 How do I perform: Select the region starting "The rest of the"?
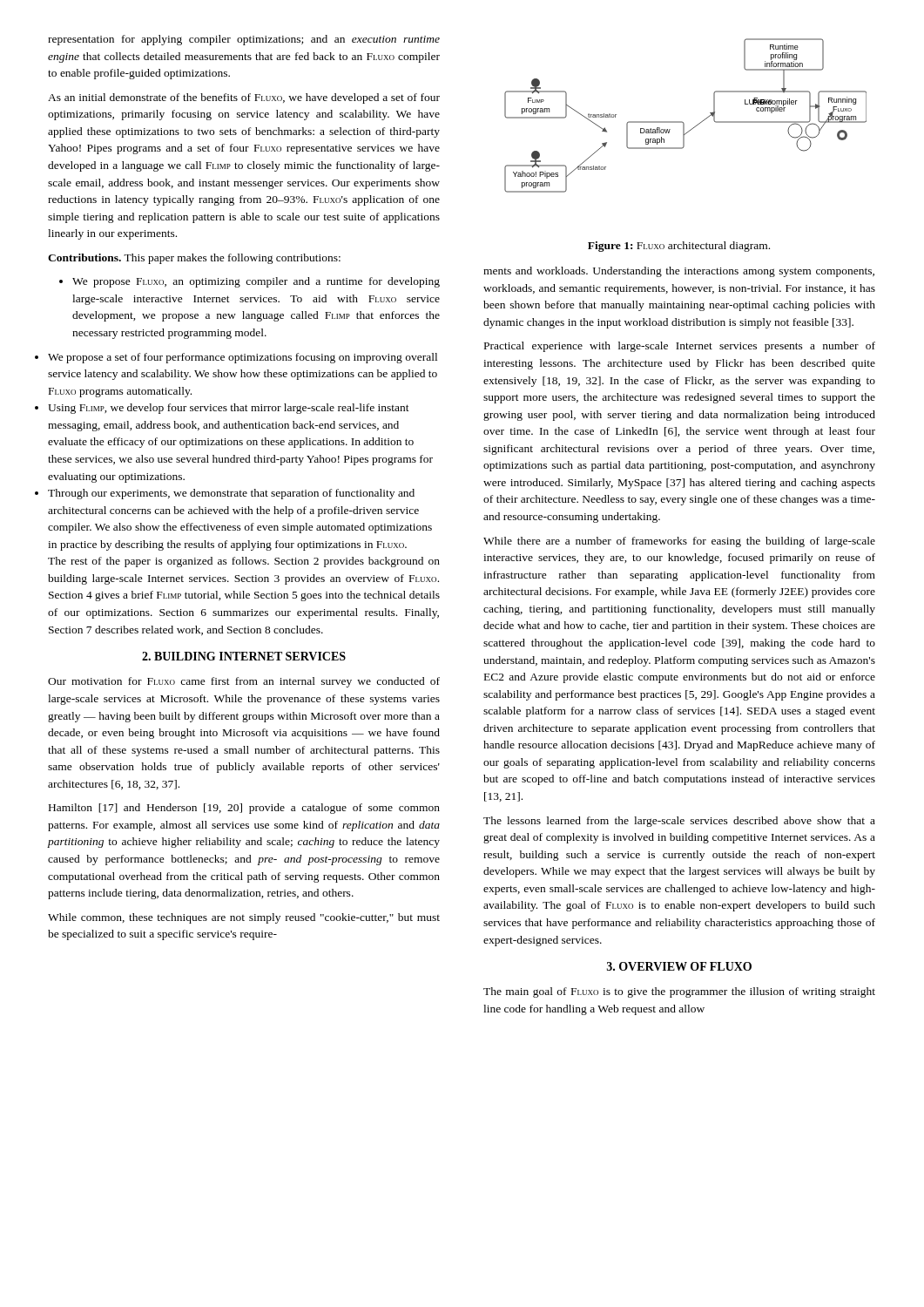pyautogui.click(x=244, y=595)
